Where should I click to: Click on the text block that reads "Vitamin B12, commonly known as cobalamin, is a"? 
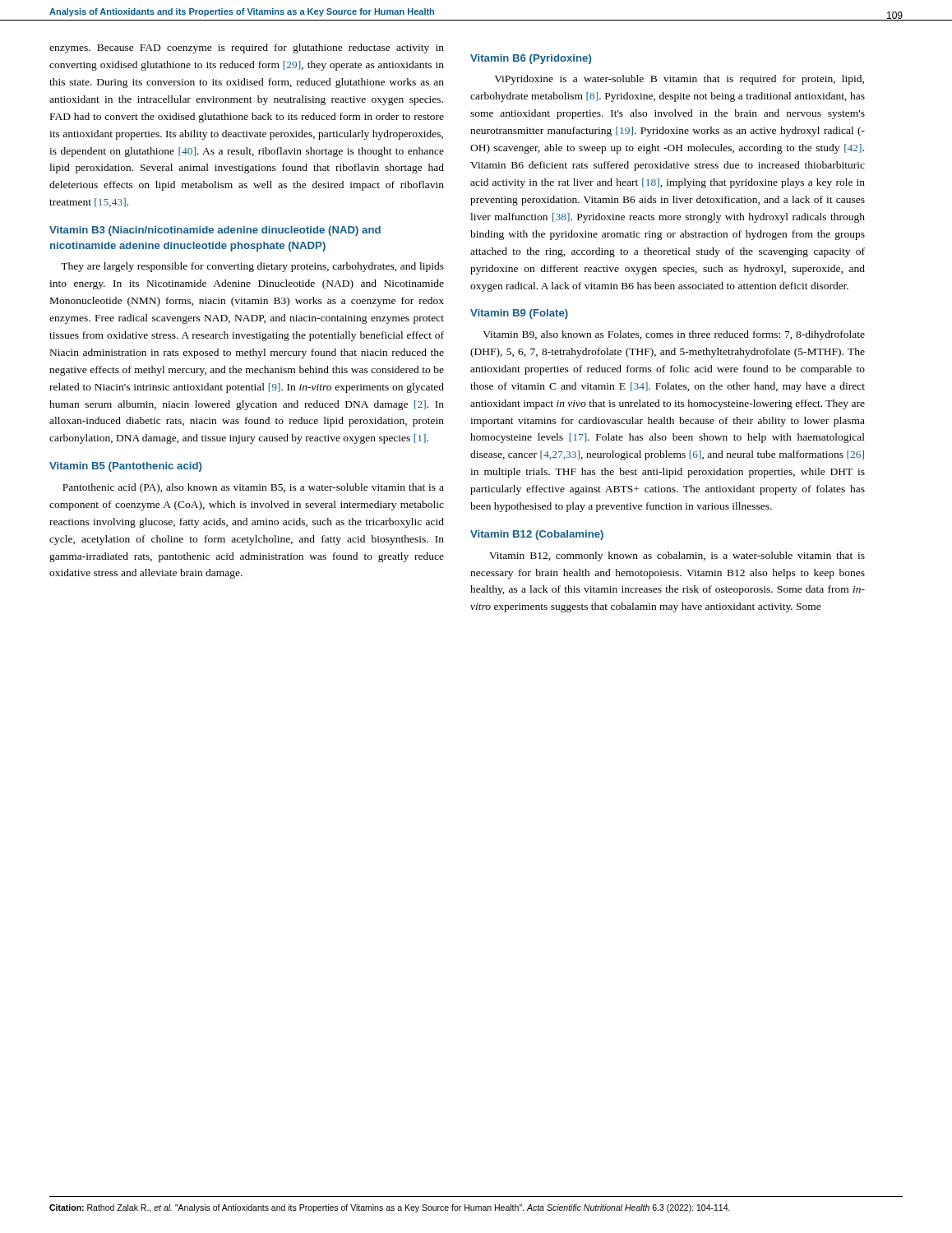tap(668, 581)
